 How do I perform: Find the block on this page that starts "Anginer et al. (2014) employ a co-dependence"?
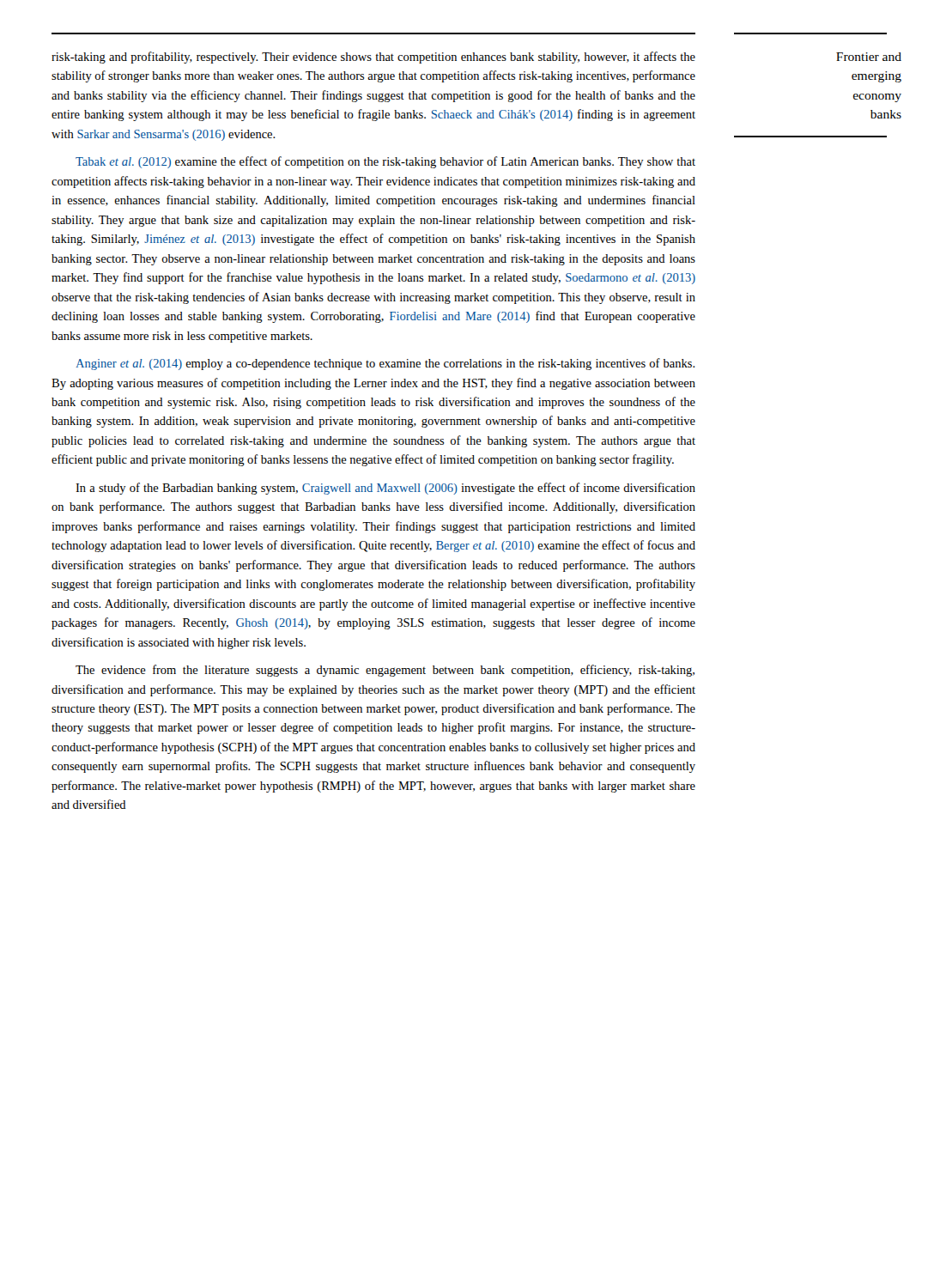(x=373, y=412)
